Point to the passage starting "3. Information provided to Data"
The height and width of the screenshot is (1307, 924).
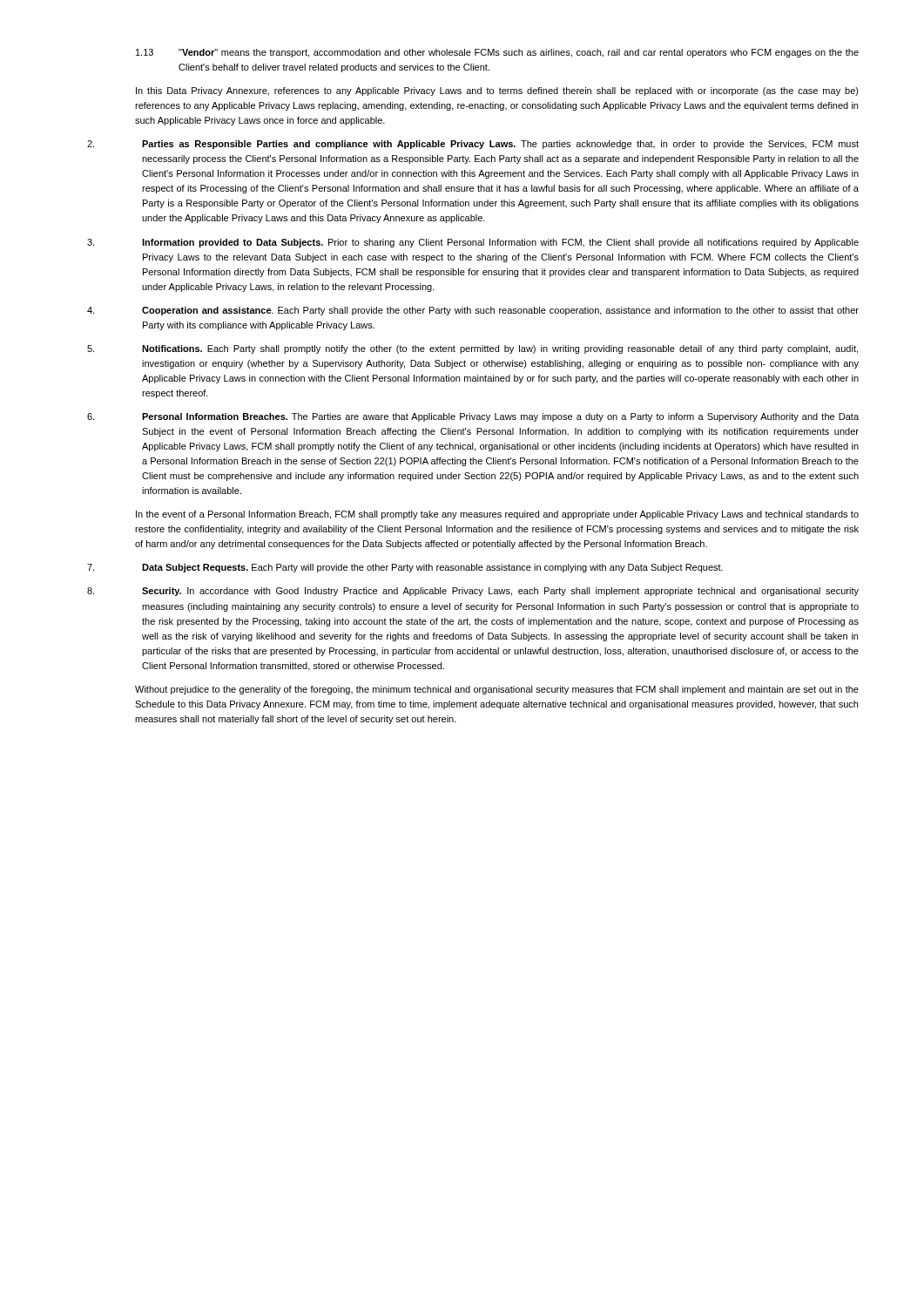(x=473, y=265)
